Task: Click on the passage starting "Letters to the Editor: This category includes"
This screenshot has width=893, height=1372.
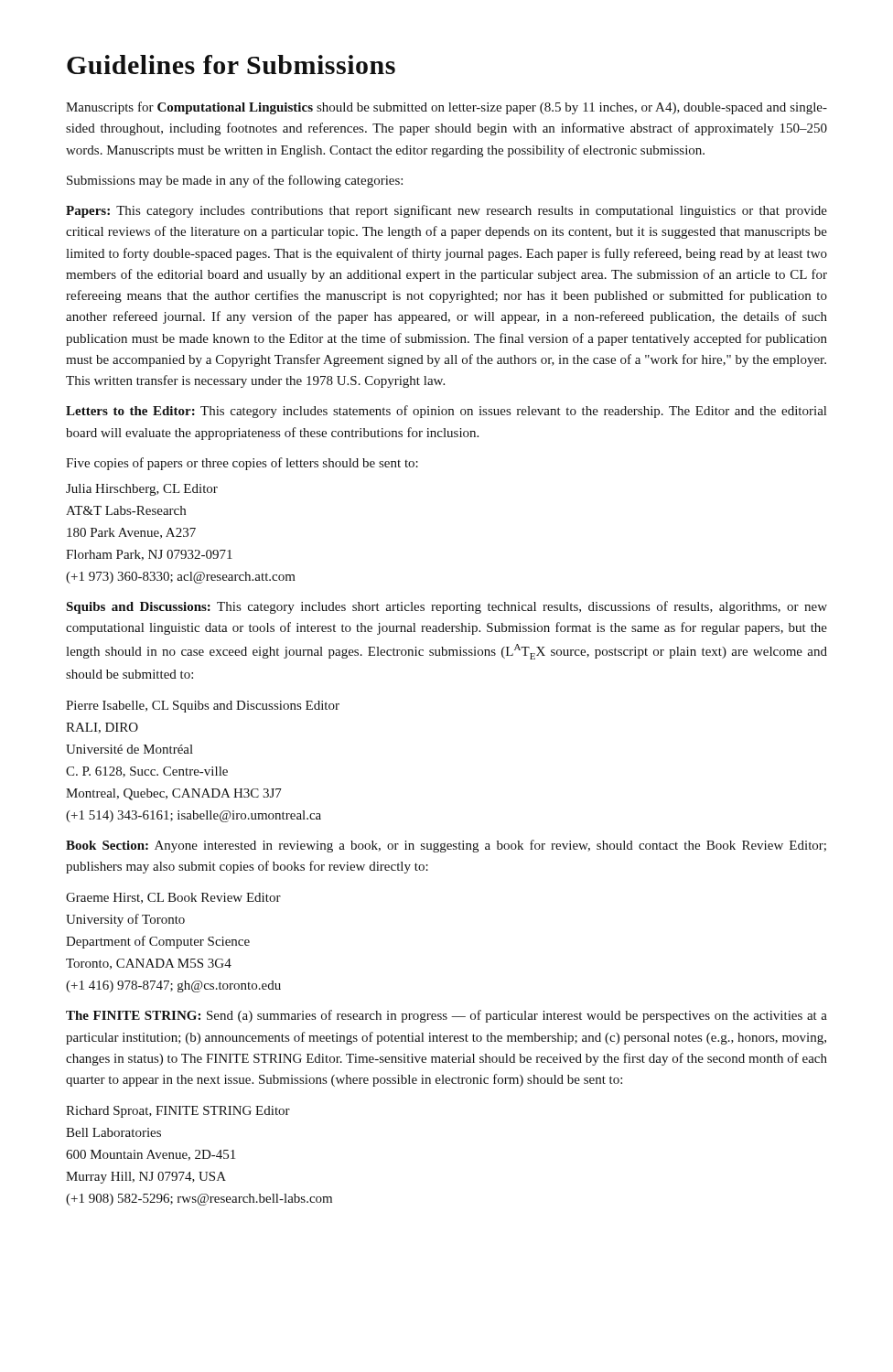Action: pyautogui.click(x=446, y=422)
